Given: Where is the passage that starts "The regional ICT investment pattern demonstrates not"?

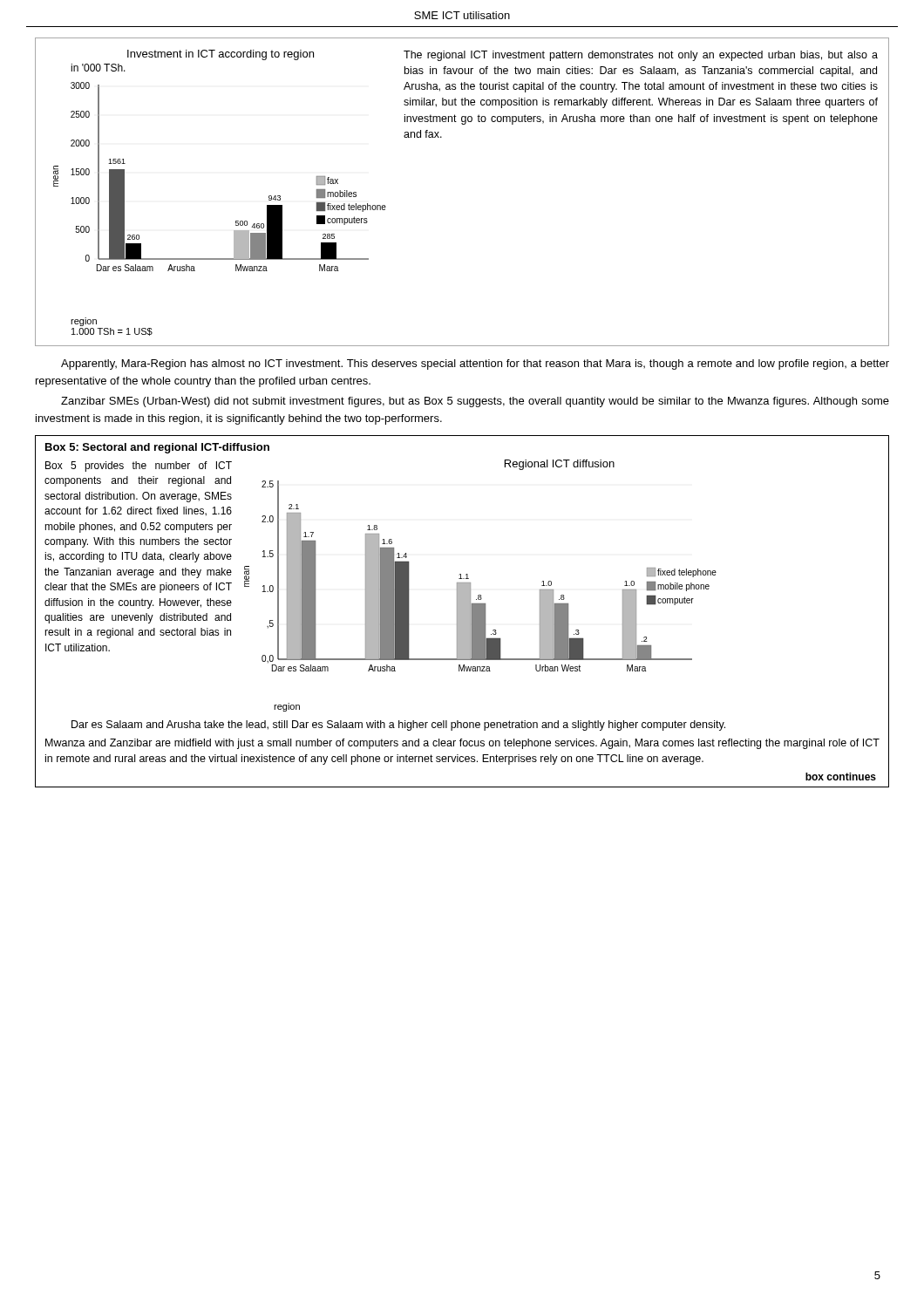Looking at the screenshot, I should 641,94.
